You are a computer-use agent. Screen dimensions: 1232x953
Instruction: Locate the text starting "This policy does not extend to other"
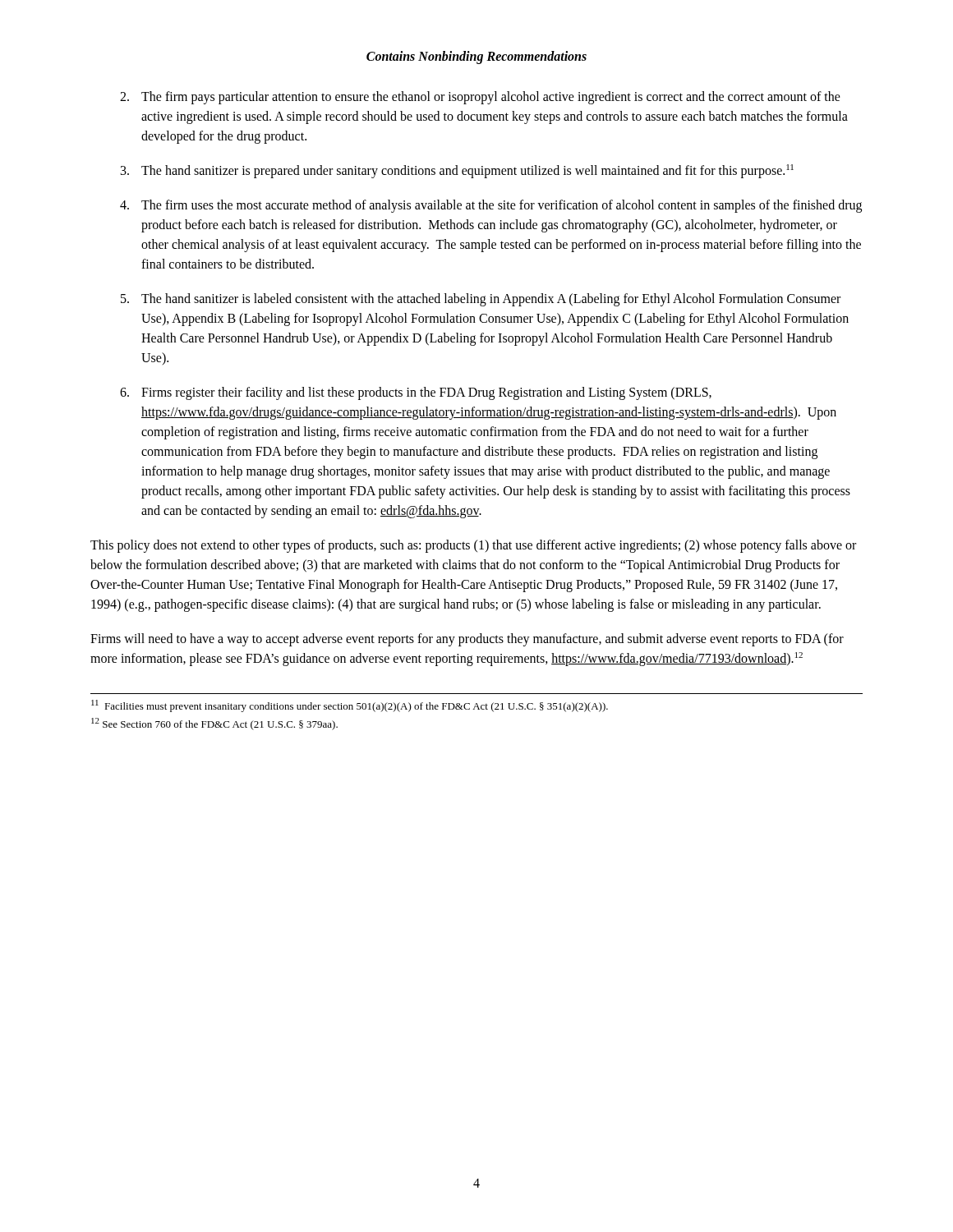click(x=473, y=575)
